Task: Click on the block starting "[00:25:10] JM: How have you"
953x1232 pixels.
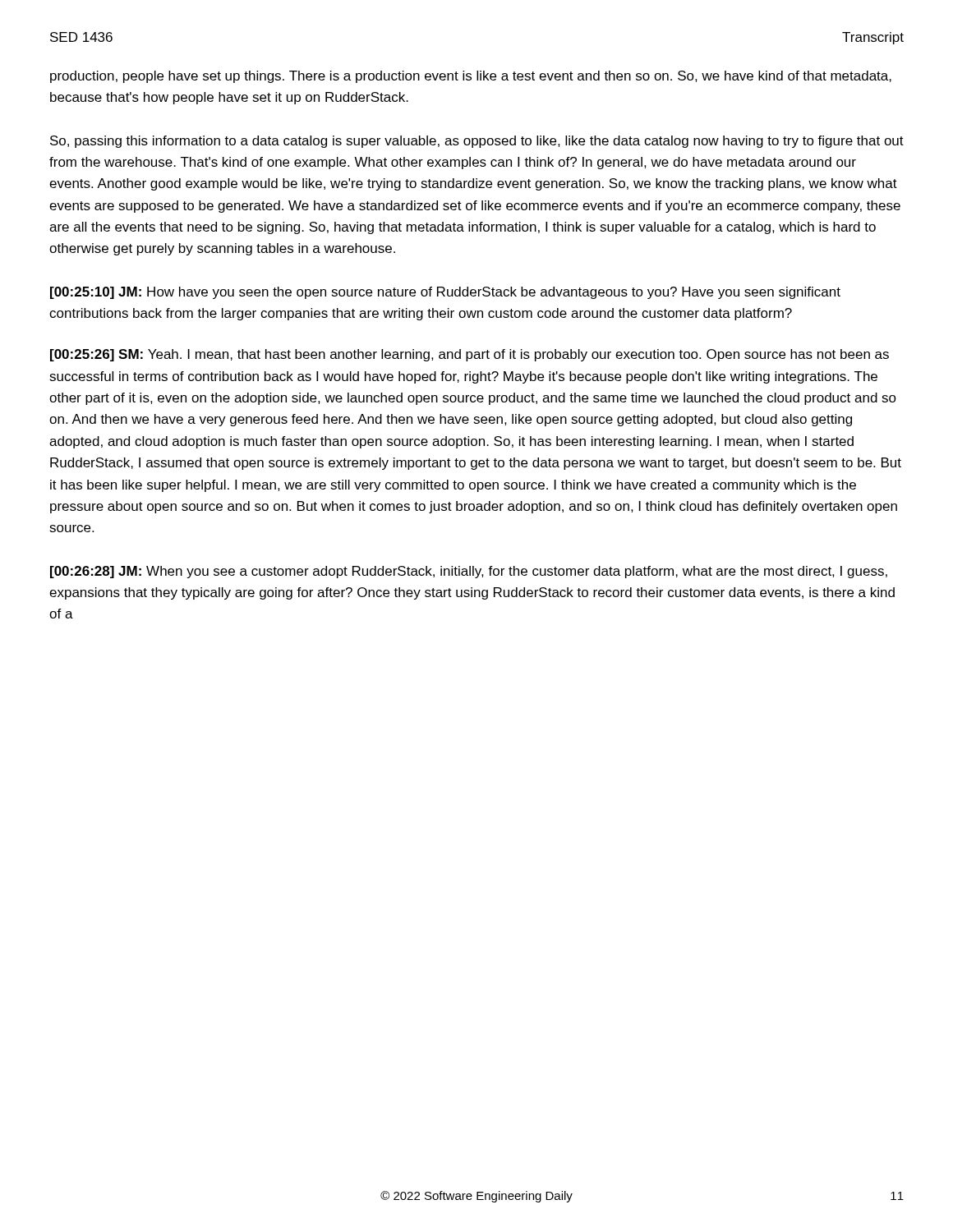Action: click(x=476, y=303)
